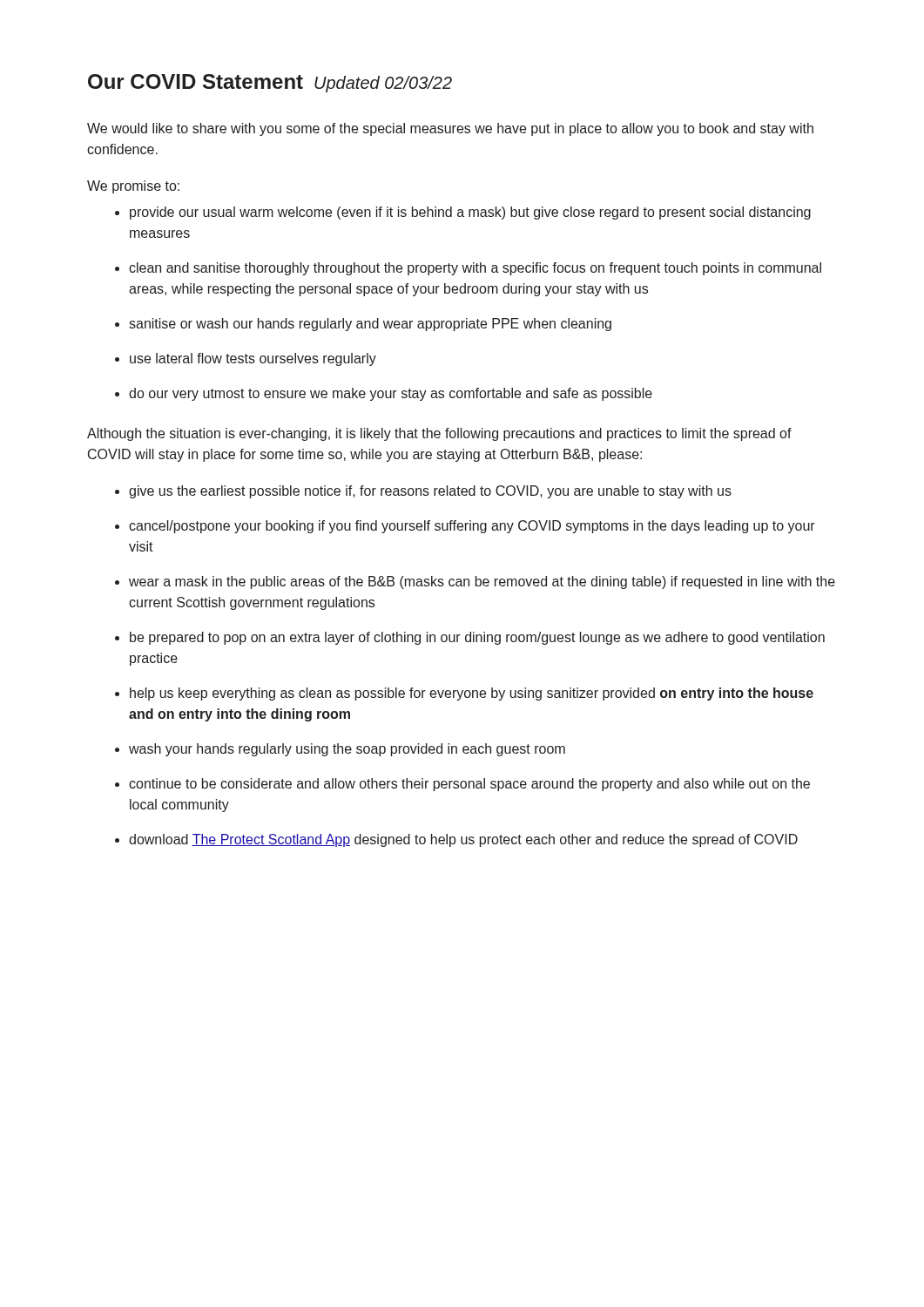Viewport: 924px width, 1307px height.
Task: Where is the passage that starts "cancel/postpone your booking if you"?
Action: [472, 536]
